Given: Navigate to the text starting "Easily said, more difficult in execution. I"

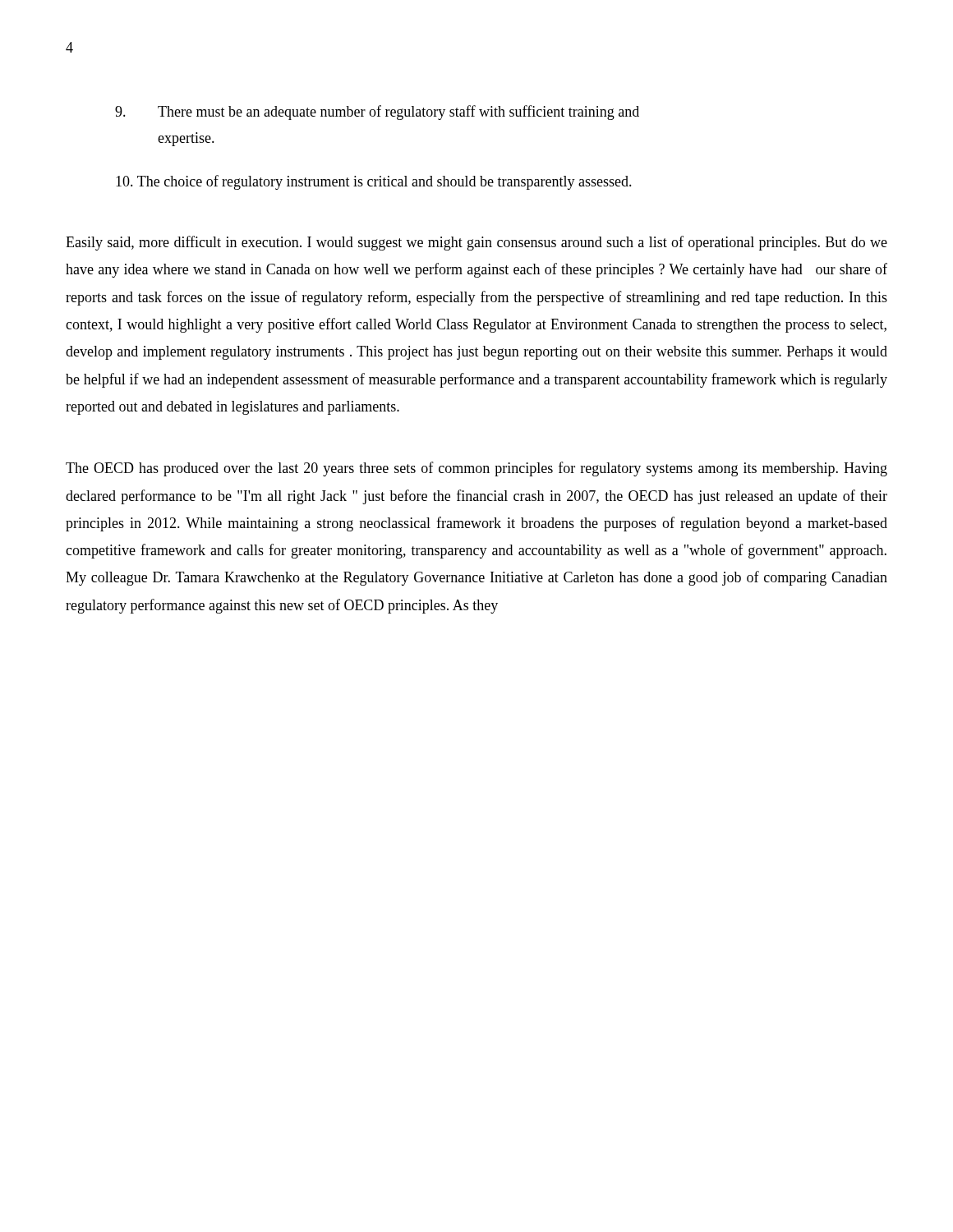Looking at the screenshot, I should 476,324.
